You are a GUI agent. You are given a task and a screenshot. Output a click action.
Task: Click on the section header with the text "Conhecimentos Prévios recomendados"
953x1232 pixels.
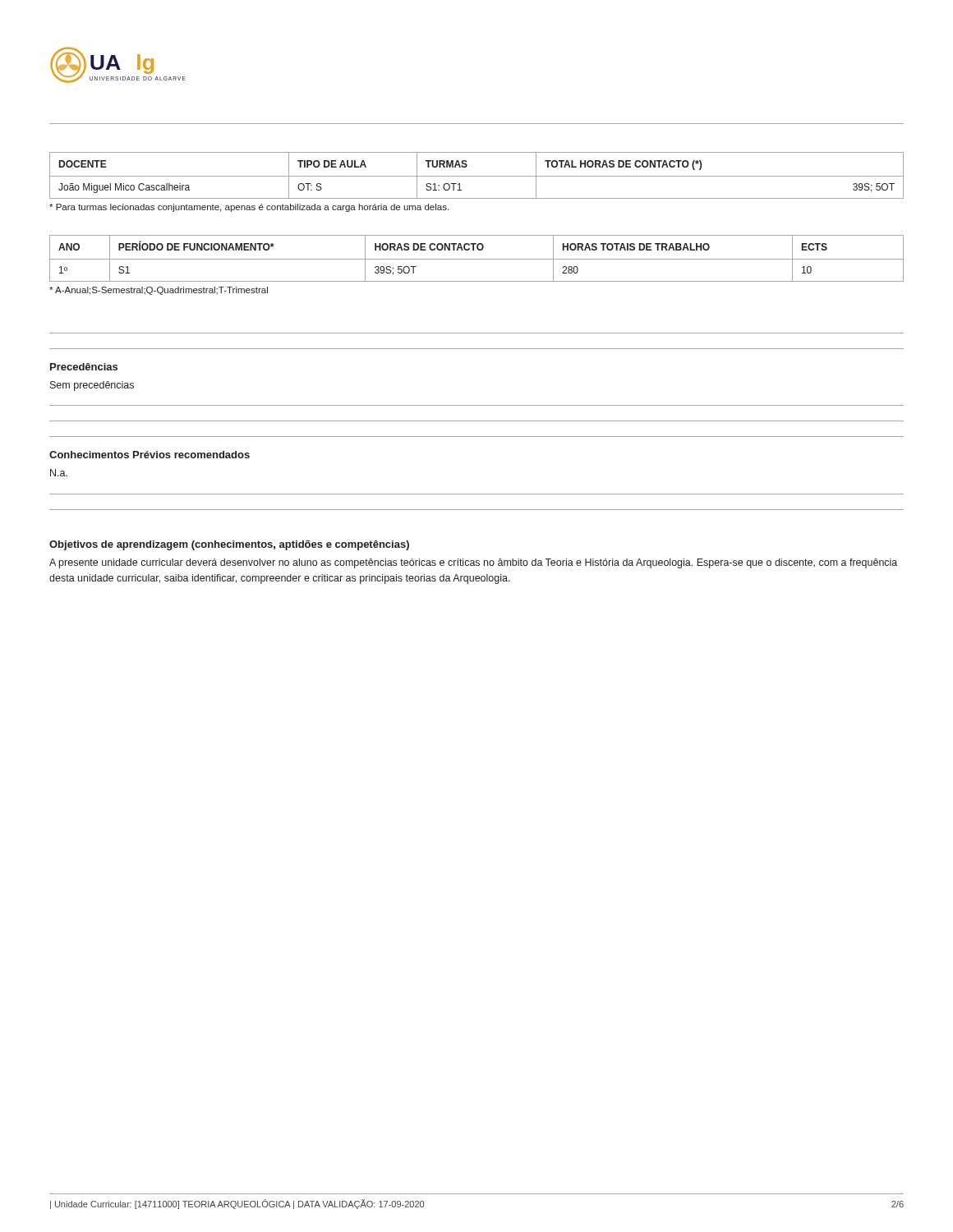coord(150,455)
